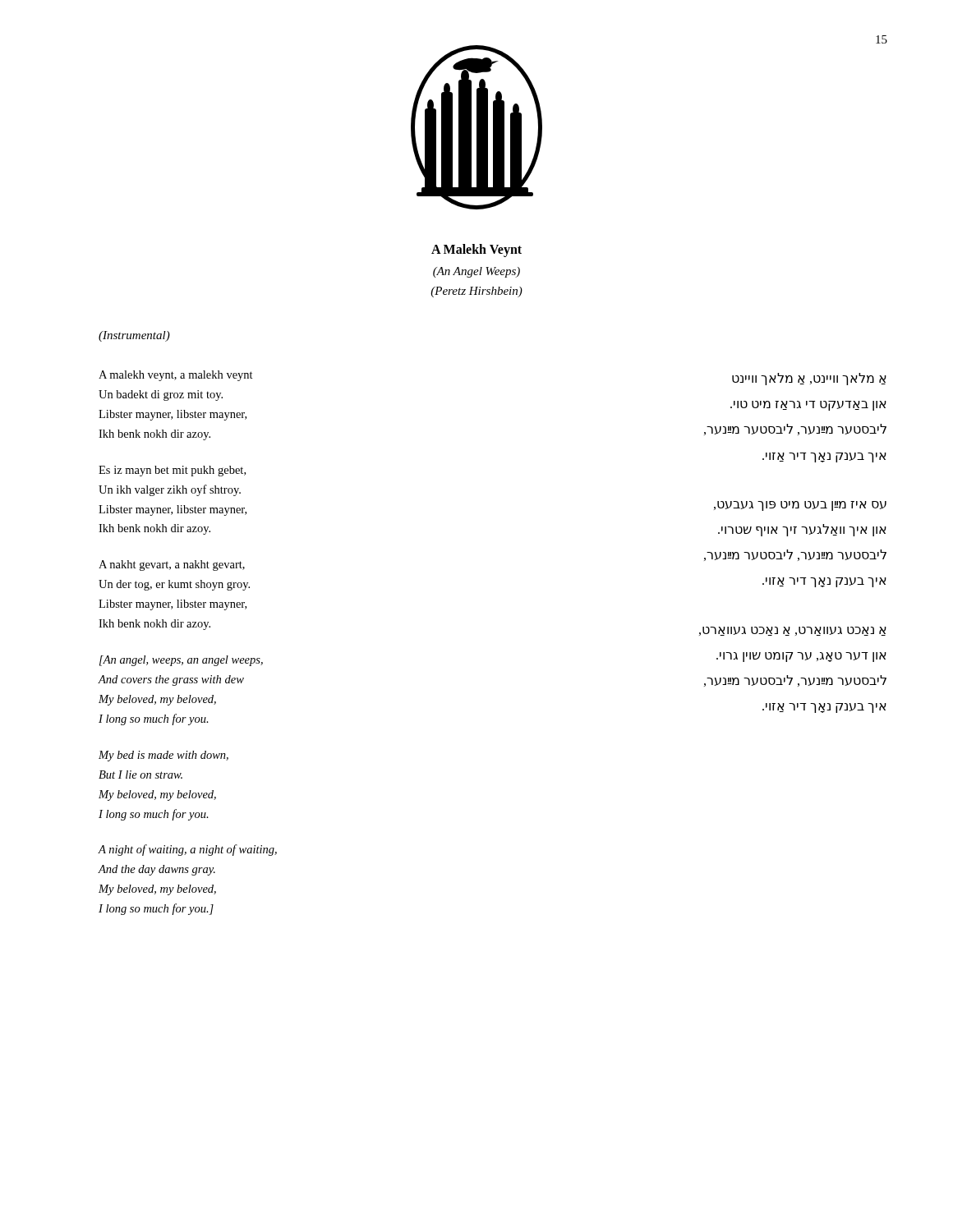Locate the list item containing "אַ נאַכט גע‌וואַרט, אַ"
Screen dimensions: 1232x953
[793, 668]
